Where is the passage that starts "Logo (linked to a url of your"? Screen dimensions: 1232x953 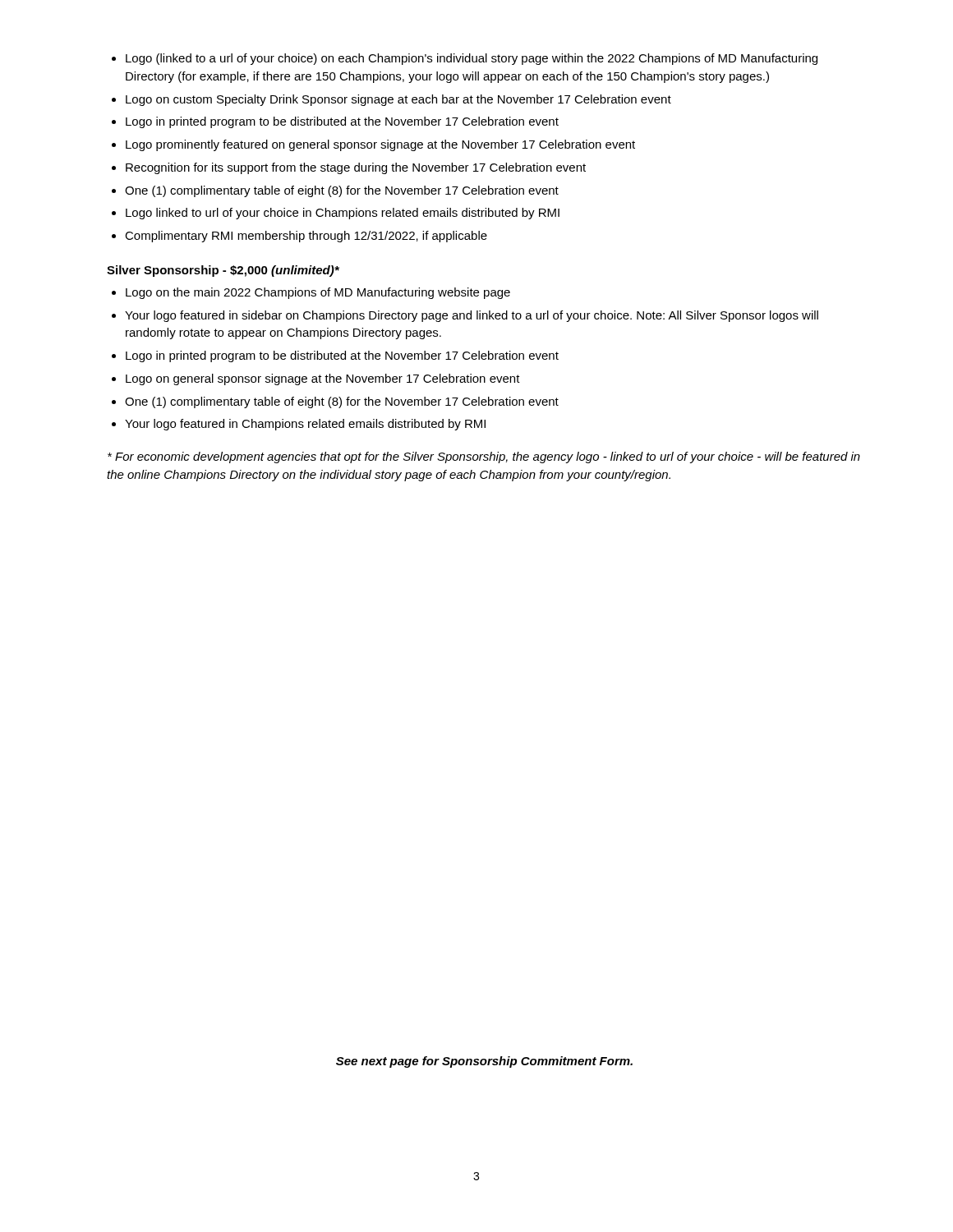pos(494,67)
